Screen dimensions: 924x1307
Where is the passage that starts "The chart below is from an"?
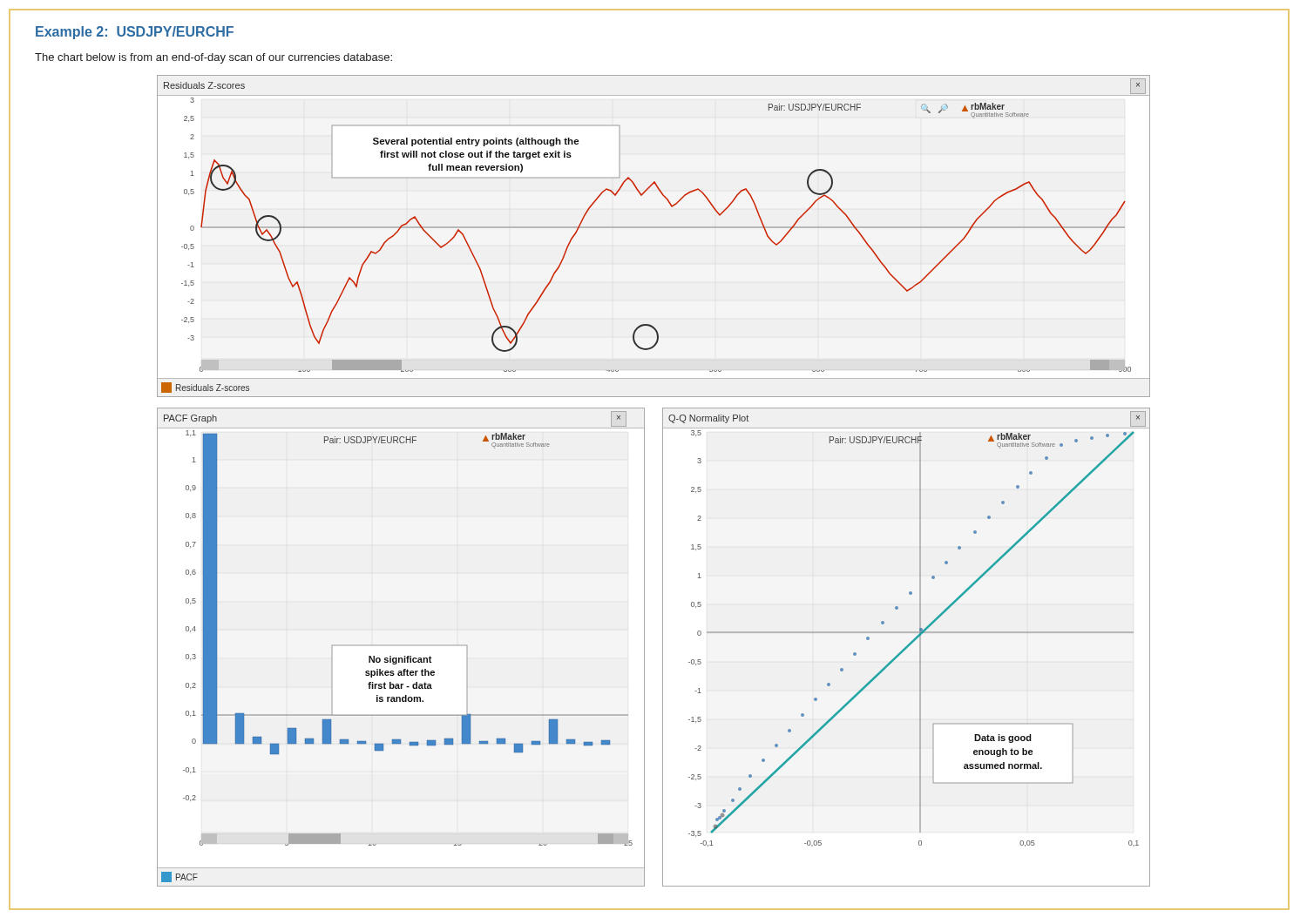tap(214, 57)
